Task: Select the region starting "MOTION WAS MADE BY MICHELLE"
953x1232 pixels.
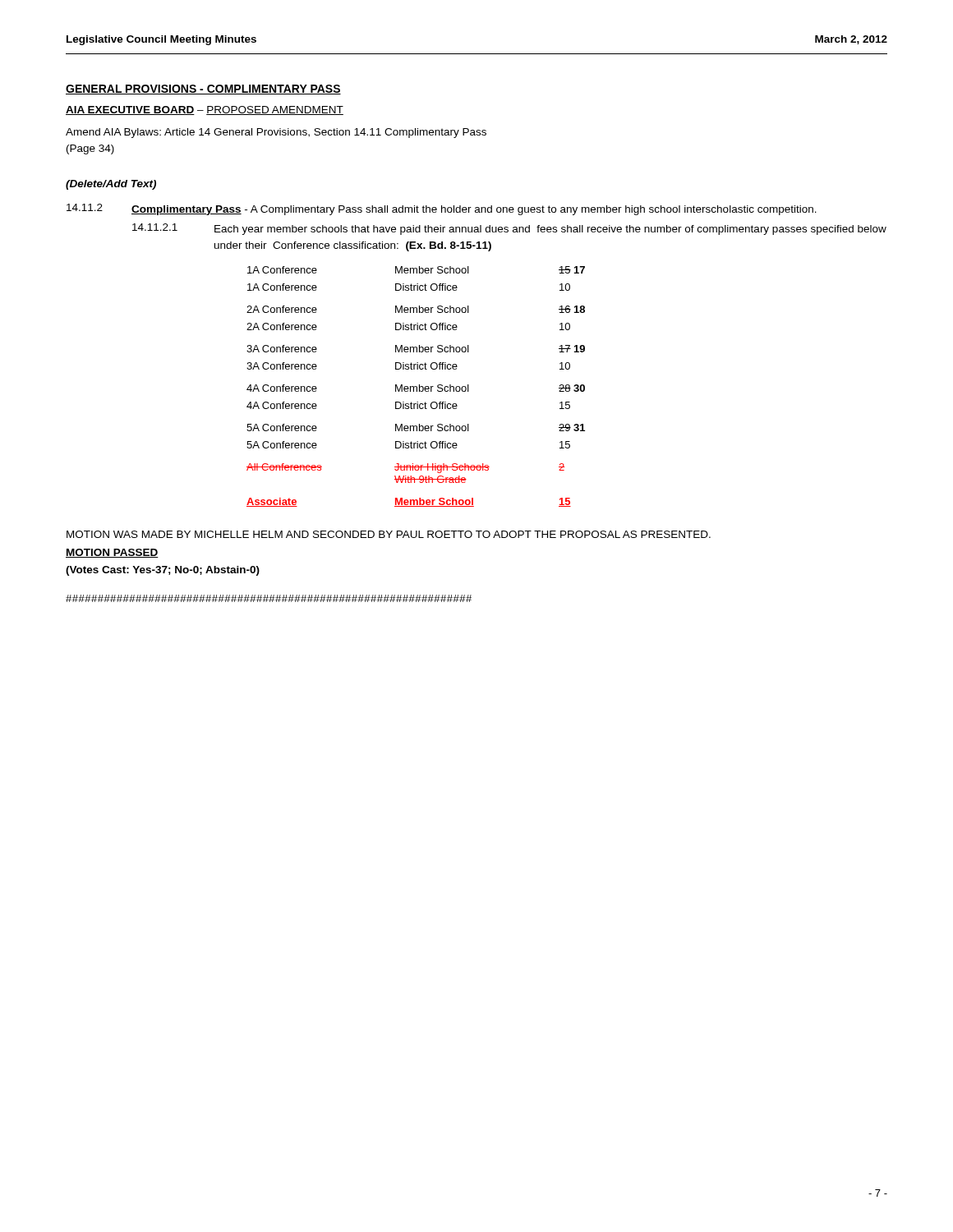Action: (389, 534)
